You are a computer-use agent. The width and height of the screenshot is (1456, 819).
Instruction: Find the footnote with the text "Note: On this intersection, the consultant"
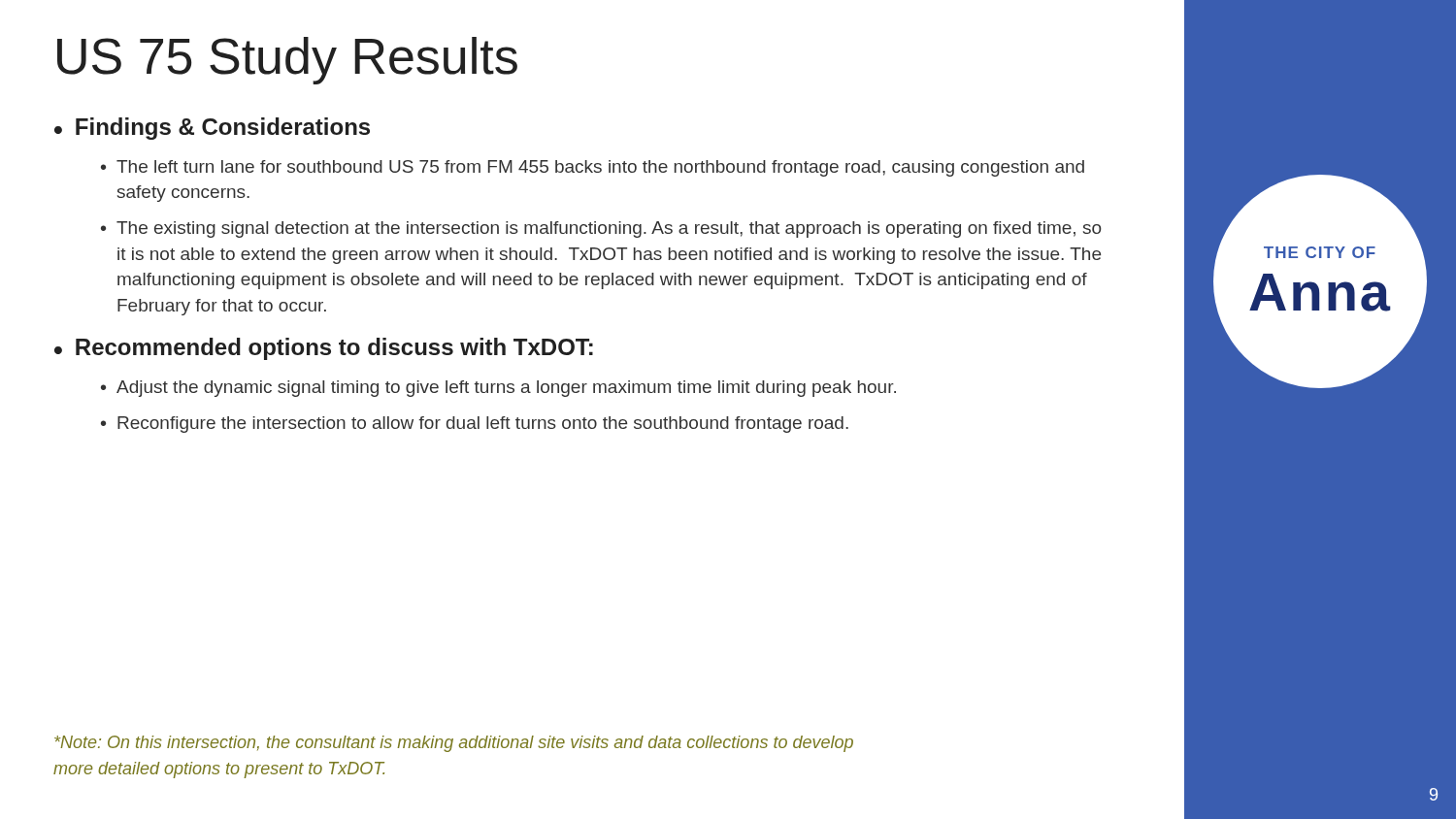pyautogui.click(x=454, y=755)
